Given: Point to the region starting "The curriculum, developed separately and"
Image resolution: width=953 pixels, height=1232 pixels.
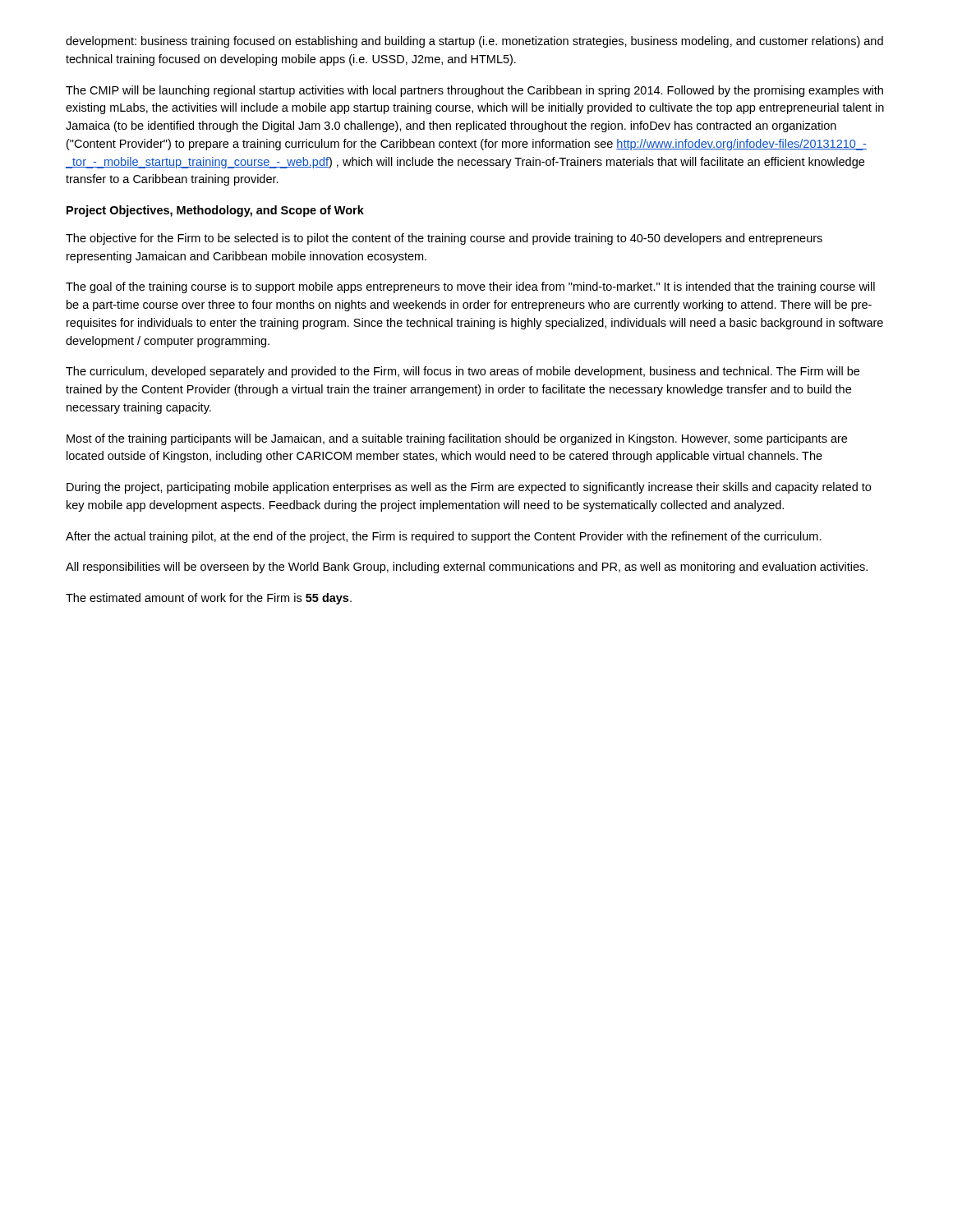Looking at the screenshot, I should point(463,389).
